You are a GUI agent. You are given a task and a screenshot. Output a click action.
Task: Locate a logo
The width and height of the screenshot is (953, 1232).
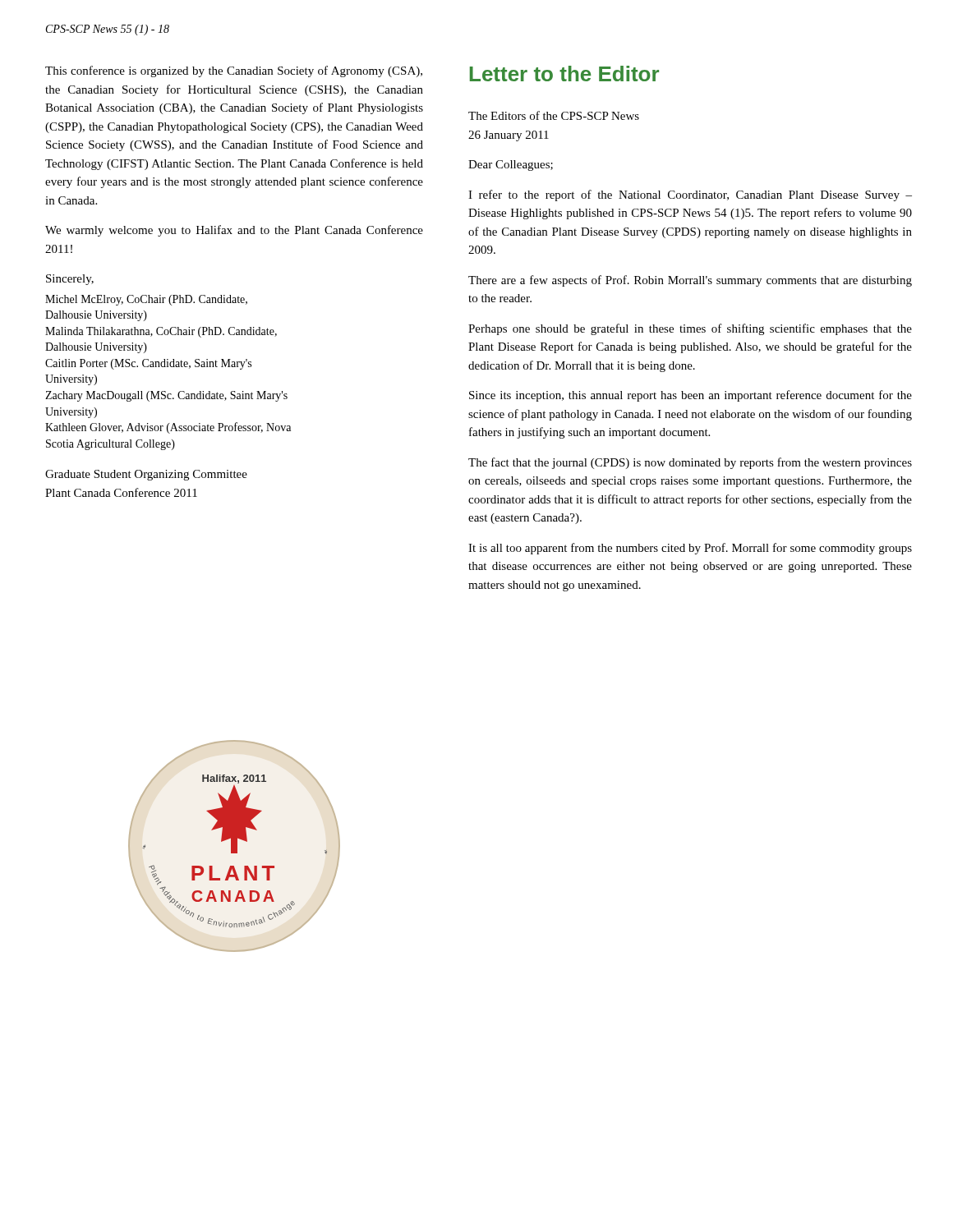(x=234, y=846)
